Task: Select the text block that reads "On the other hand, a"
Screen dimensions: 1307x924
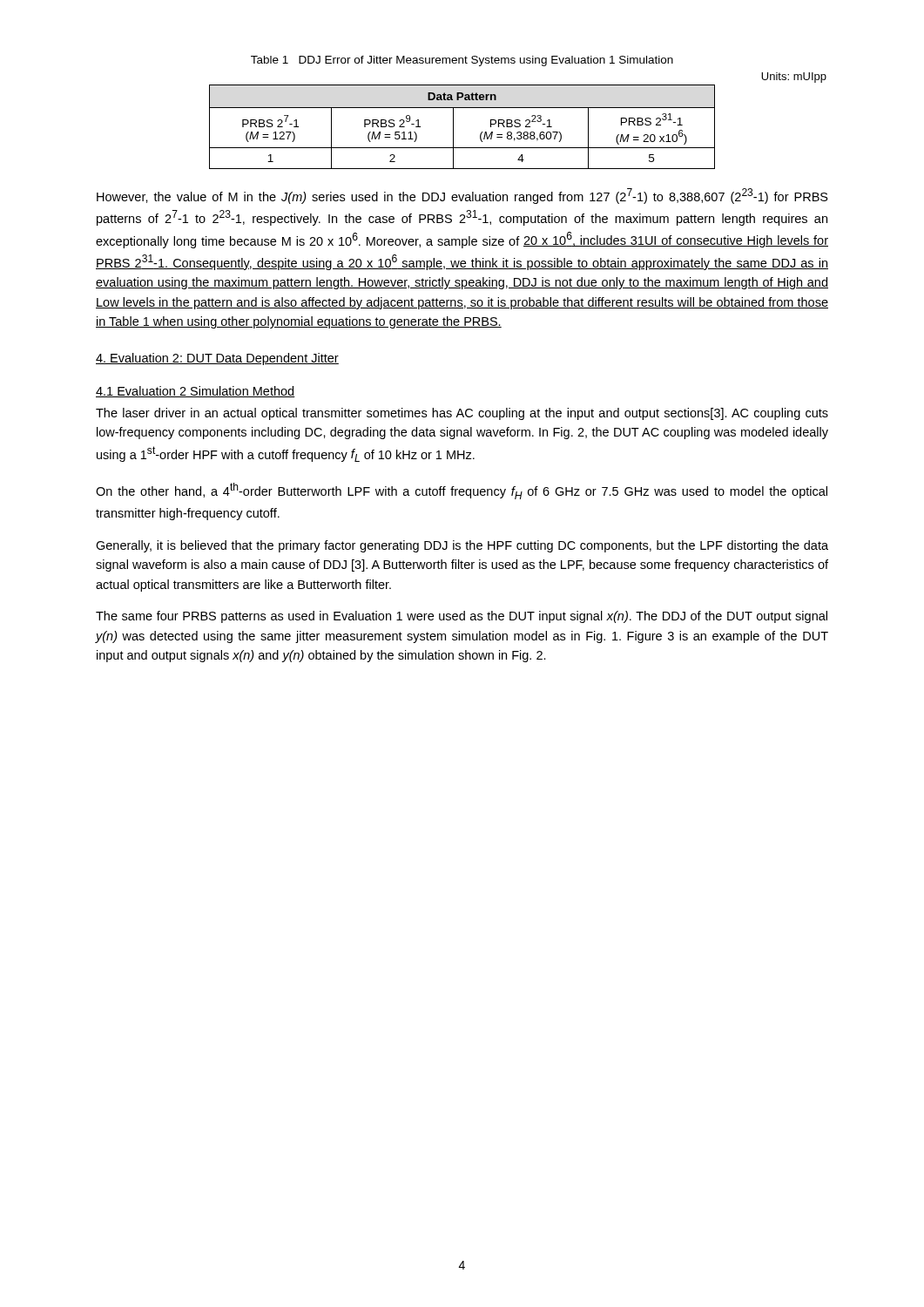Action: click(x=462, y=501)
